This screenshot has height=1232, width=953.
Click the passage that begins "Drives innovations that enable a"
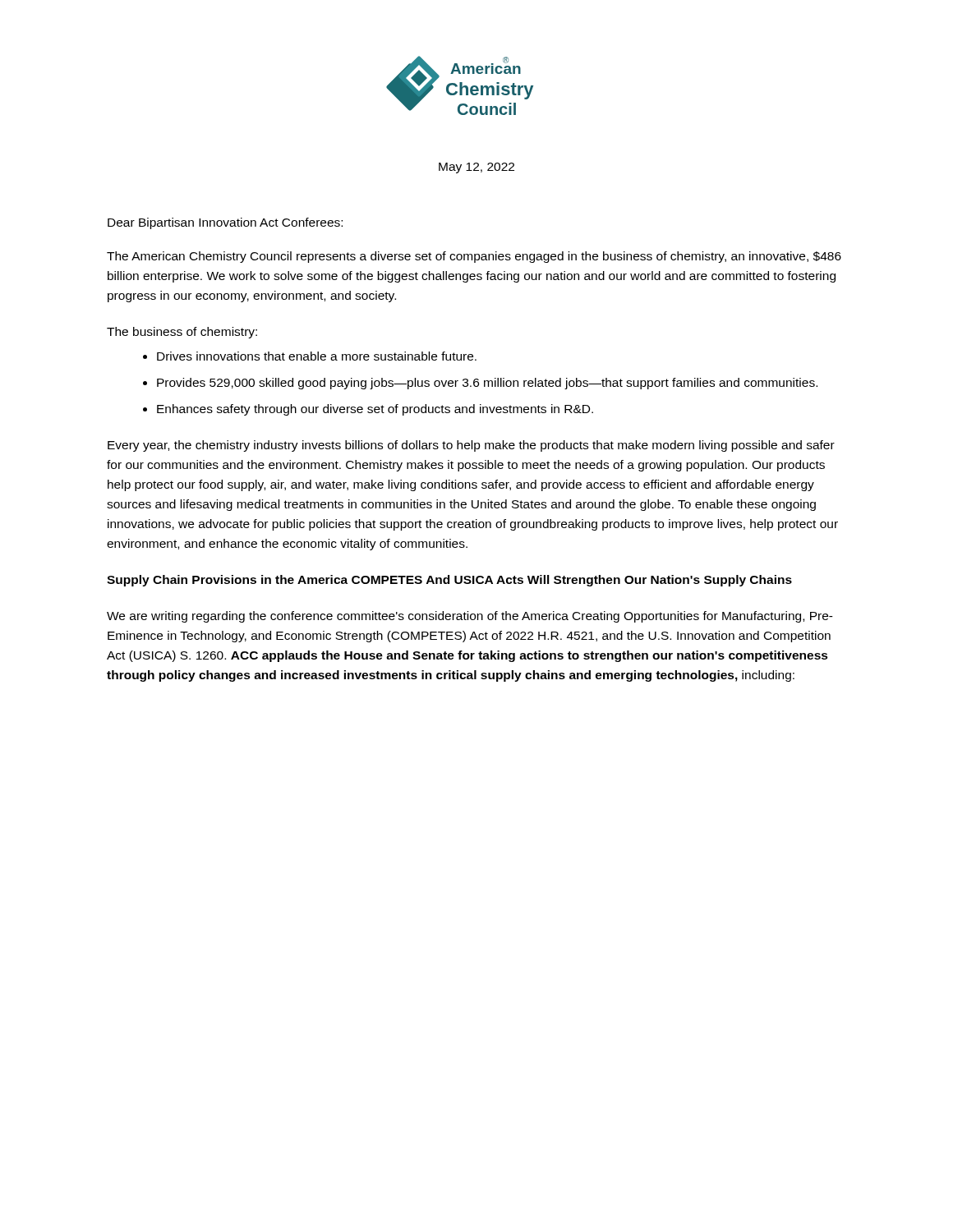pos(317,356)
